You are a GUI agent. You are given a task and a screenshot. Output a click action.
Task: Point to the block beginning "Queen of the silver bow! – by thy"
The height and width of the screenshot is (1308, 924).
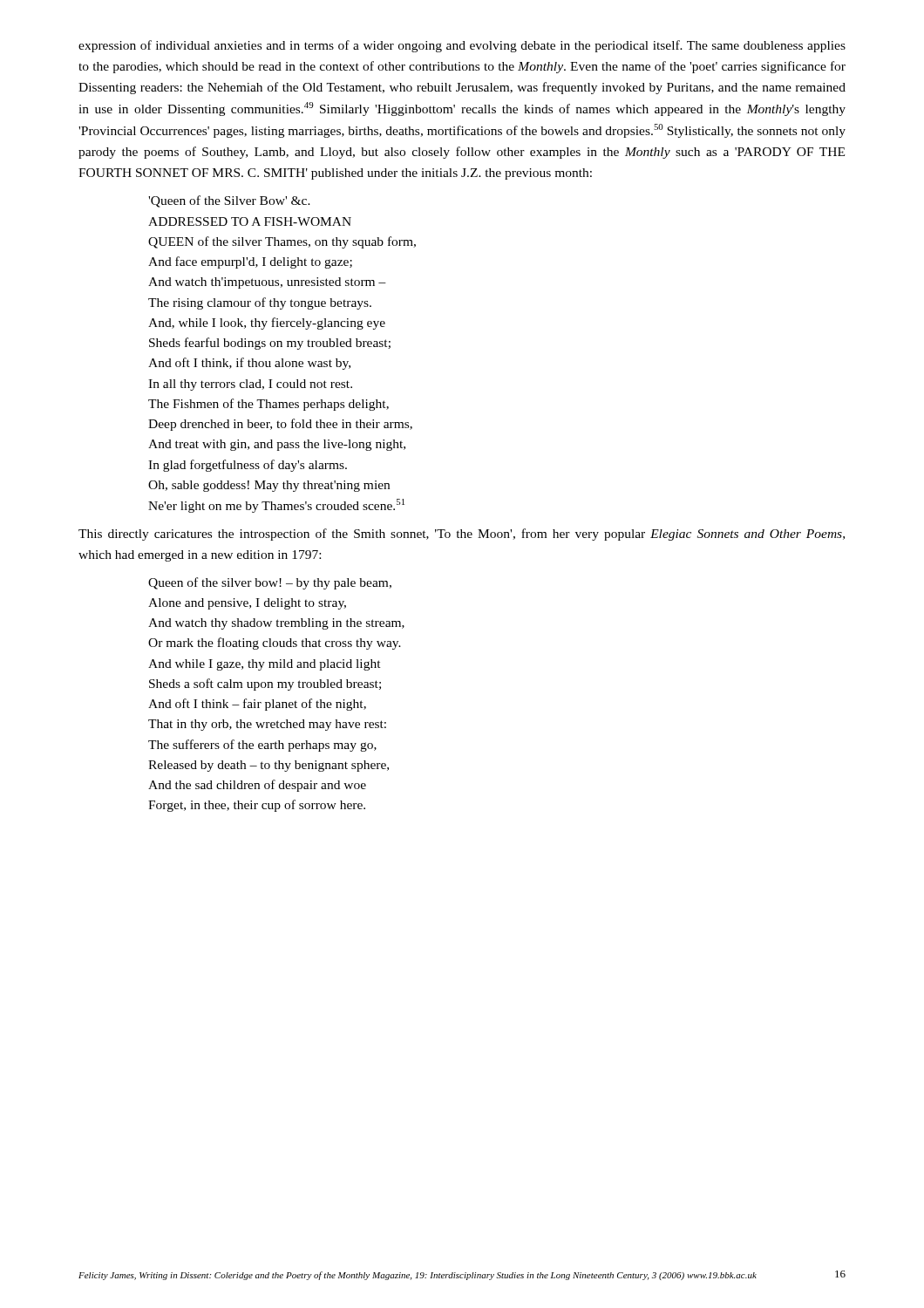pyautogui.click(x=270, y=583)
